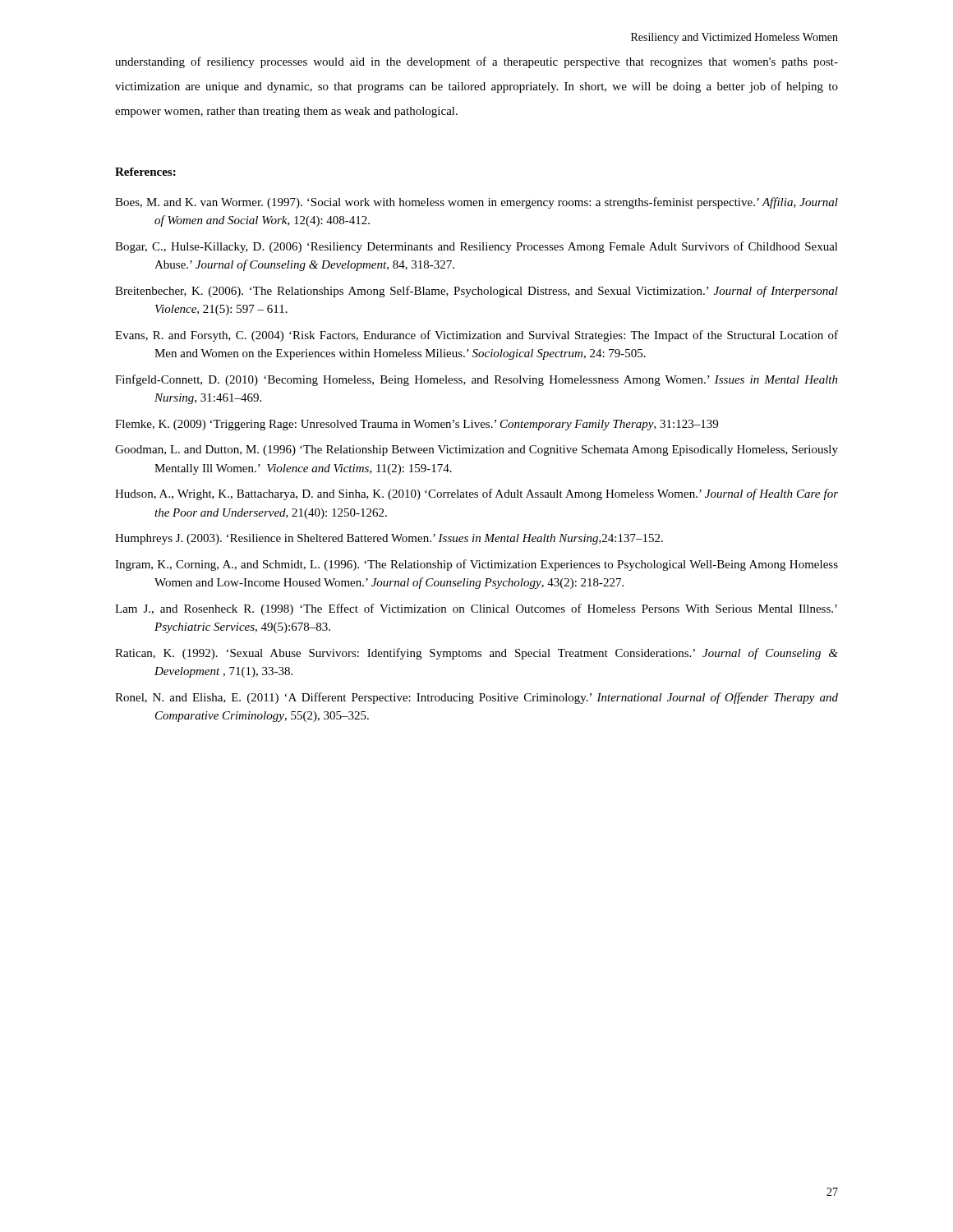
Task: Locate the block starting "Goodman, L. and Dutton, M. (1996) ‘The"
Action: tap(476, 458)
